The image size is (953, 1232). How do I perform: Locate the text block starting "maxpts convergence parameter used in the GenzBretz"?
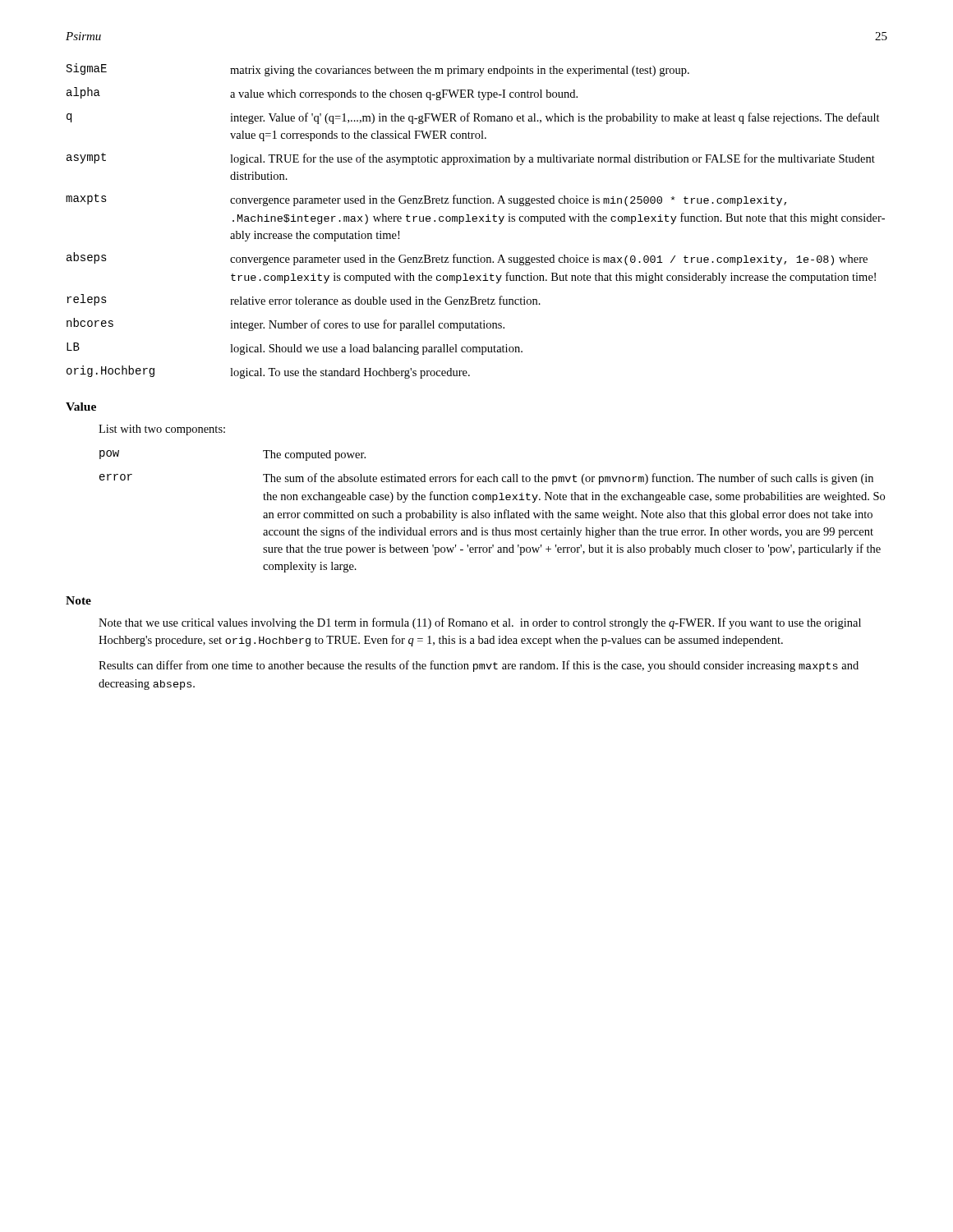pyautogui.click(x=476, y=218)
